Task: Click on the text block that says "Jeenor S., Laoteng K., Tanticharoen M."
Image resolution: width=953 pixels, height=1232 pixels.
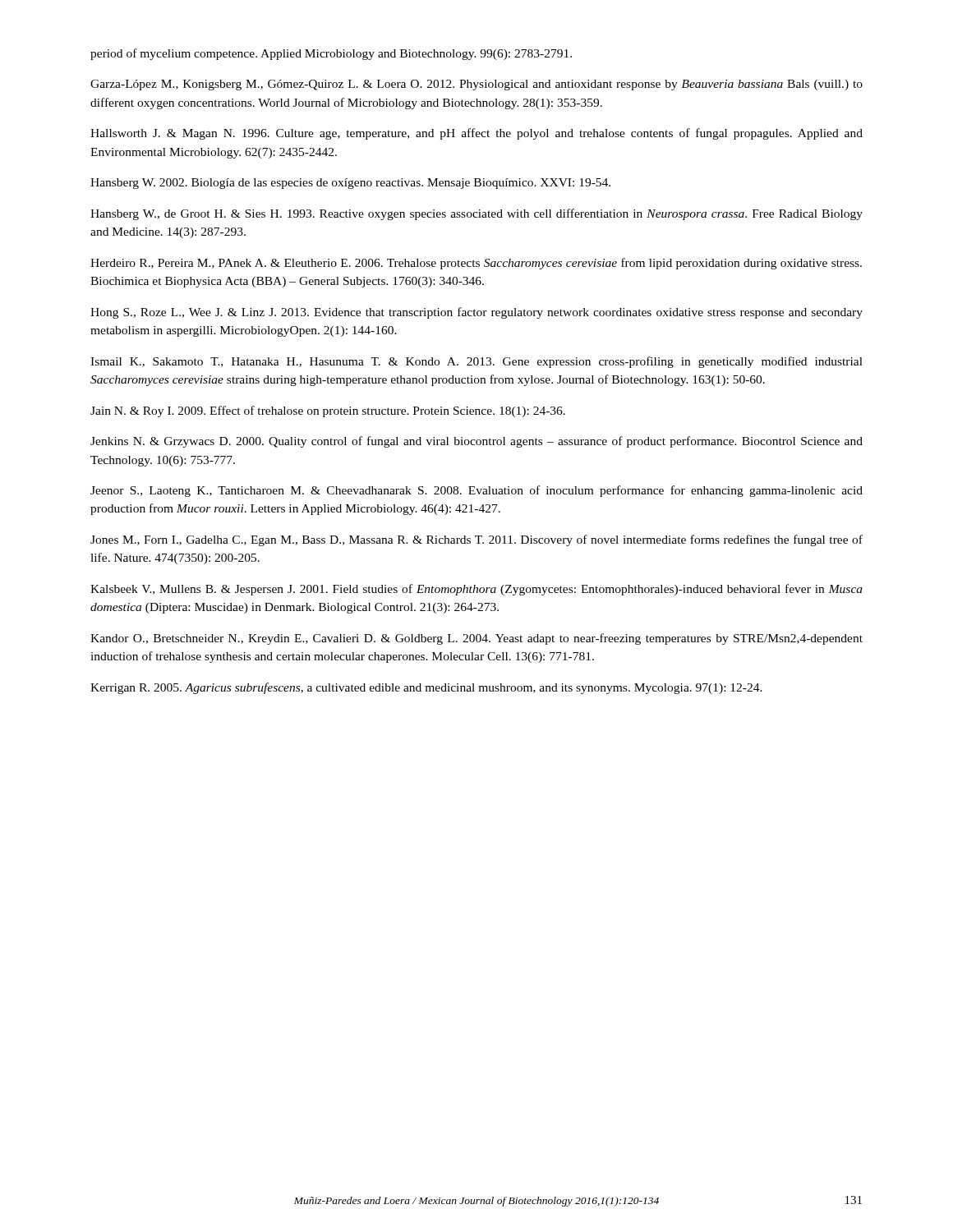Action: point(476,499)
